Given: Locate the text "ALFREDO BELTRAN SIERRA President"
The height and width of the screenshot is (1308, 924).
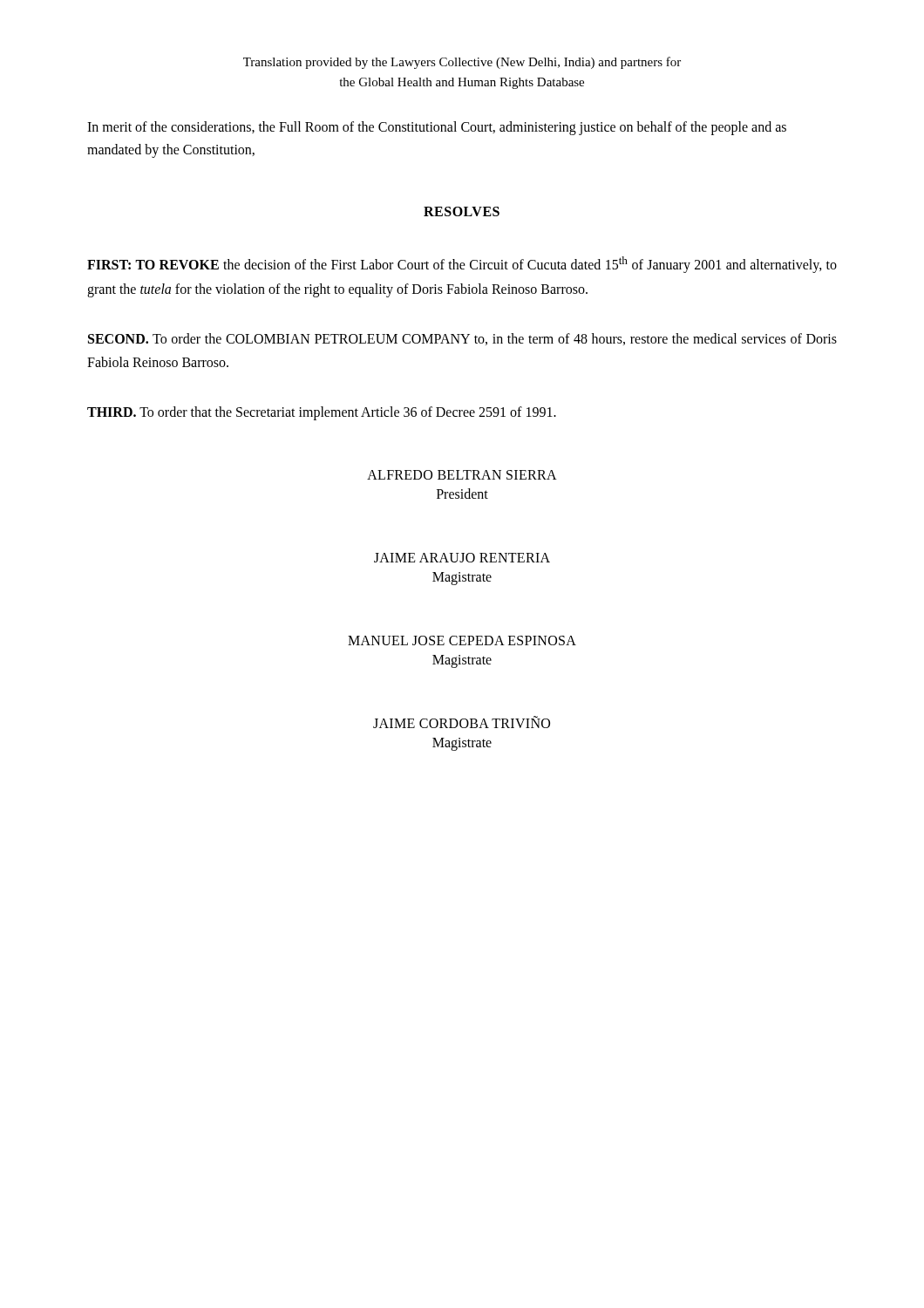Looking at the screenshot, I should [x=462, y=485].
